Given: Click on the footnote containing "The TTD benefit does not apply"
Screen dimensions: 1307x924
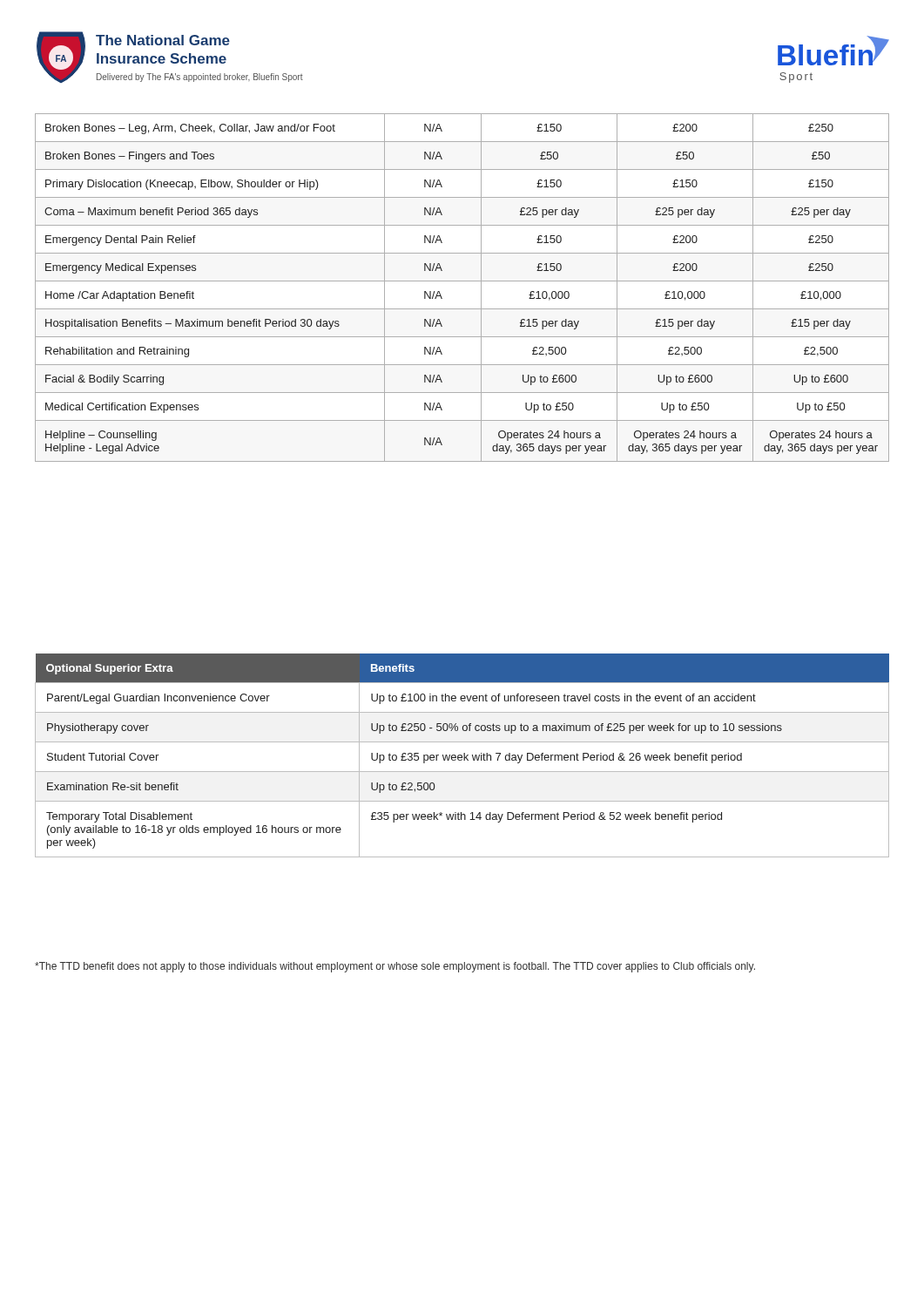Looking at the screenshot, I should coord(395,966).
